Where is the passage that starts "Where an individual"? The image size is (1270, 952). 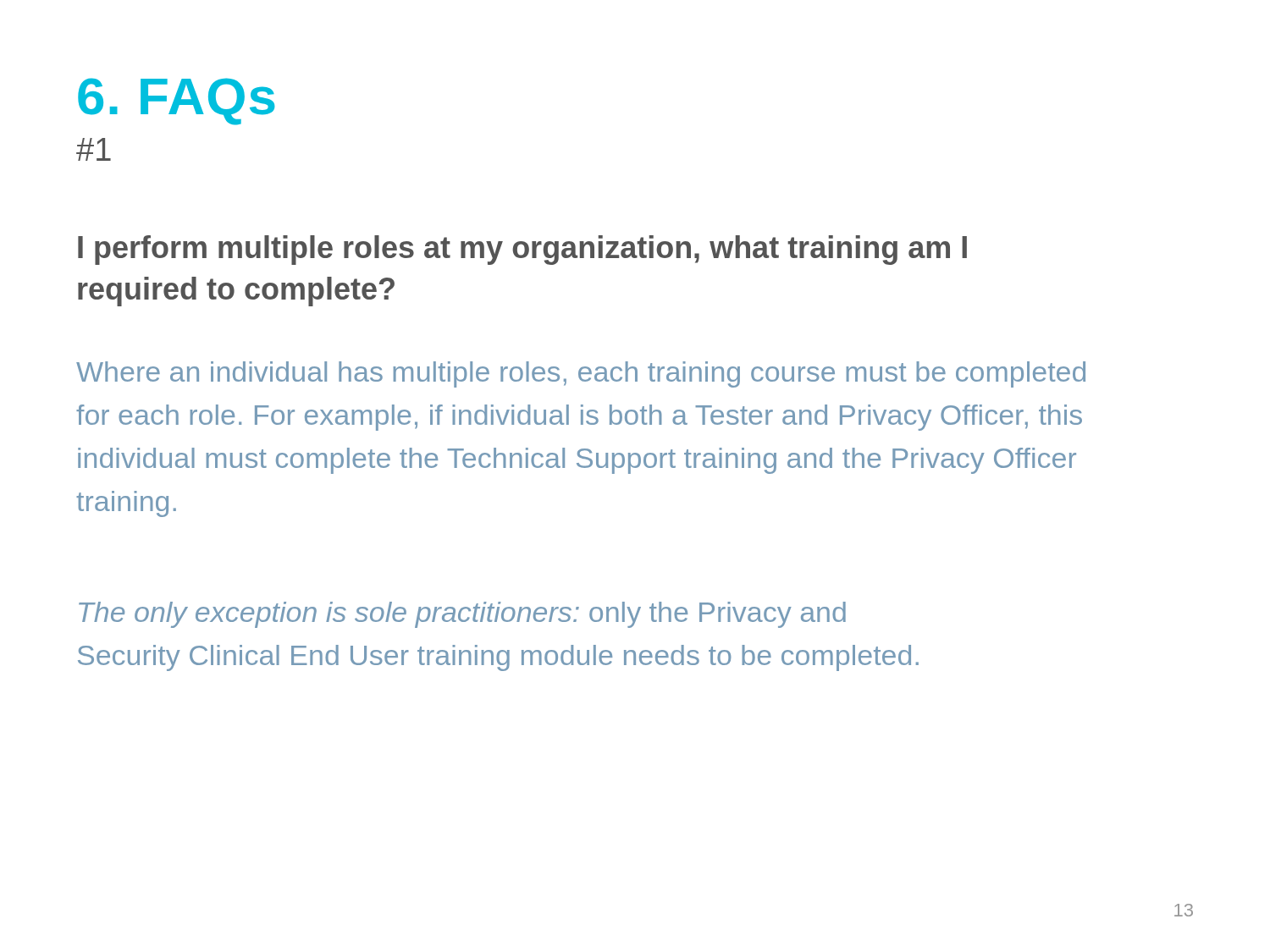582,437
